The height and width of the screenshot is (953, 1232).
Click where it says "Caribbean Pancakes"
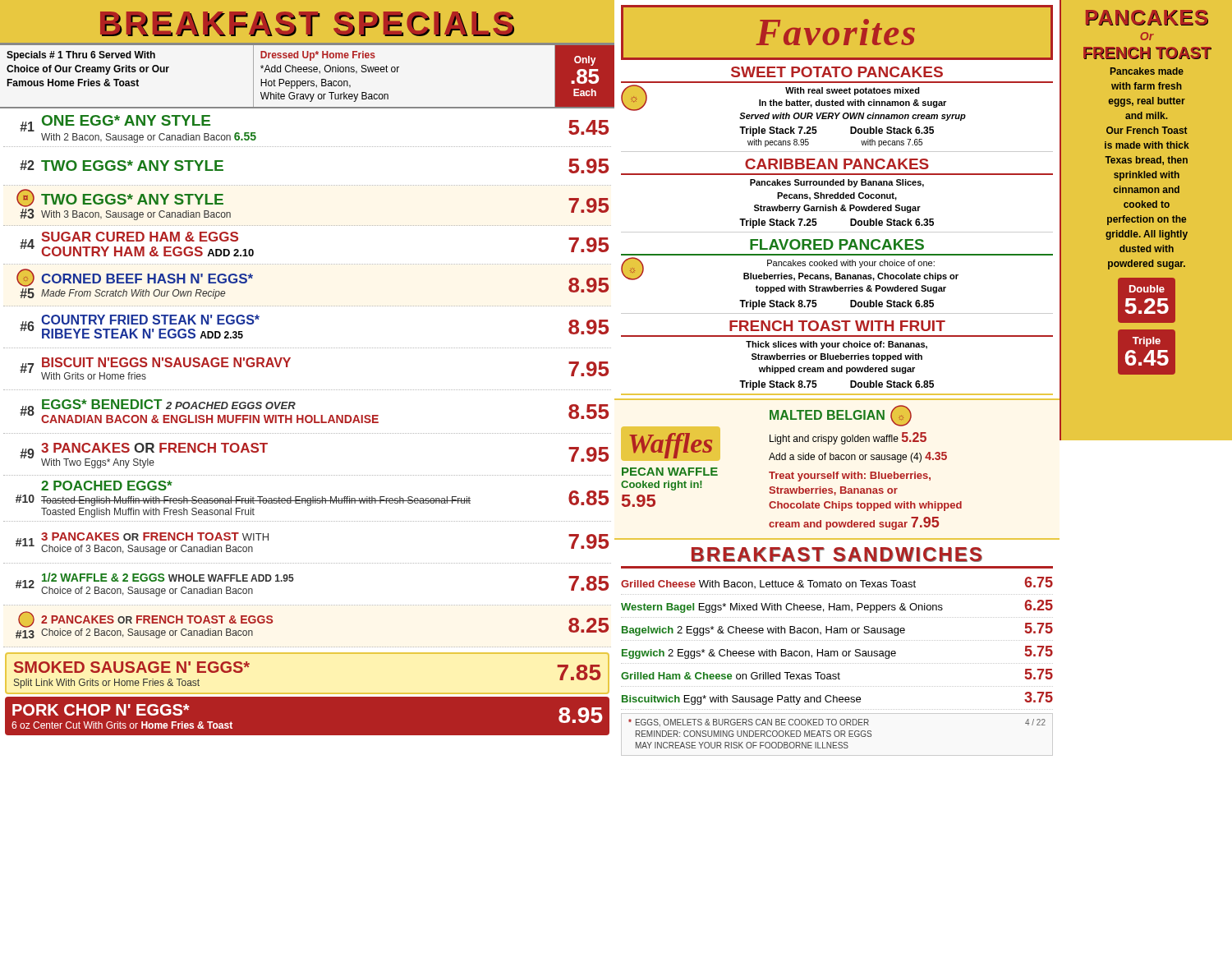837,164
